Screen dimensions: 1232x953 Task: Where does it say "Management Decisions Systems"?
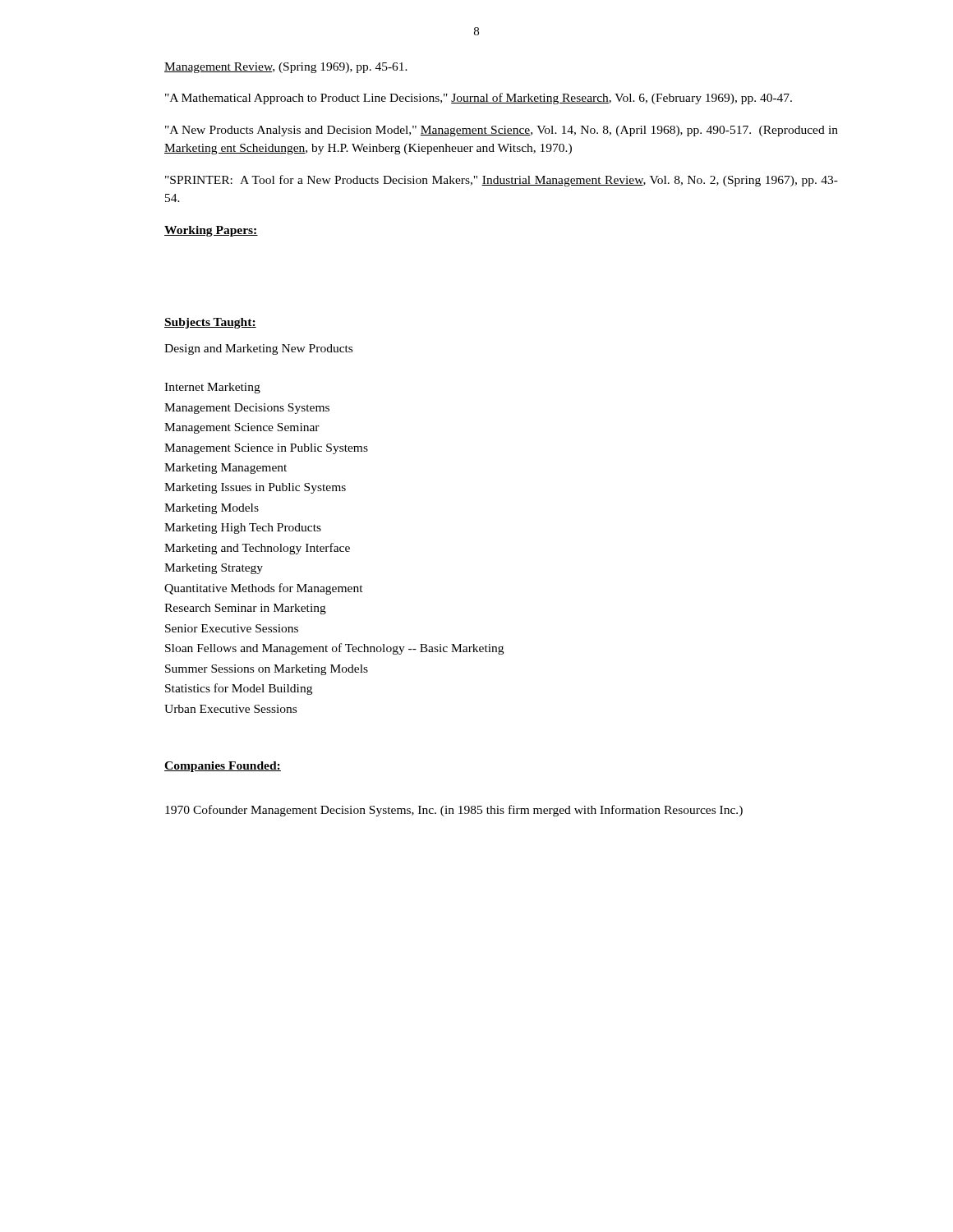point(247,407)
